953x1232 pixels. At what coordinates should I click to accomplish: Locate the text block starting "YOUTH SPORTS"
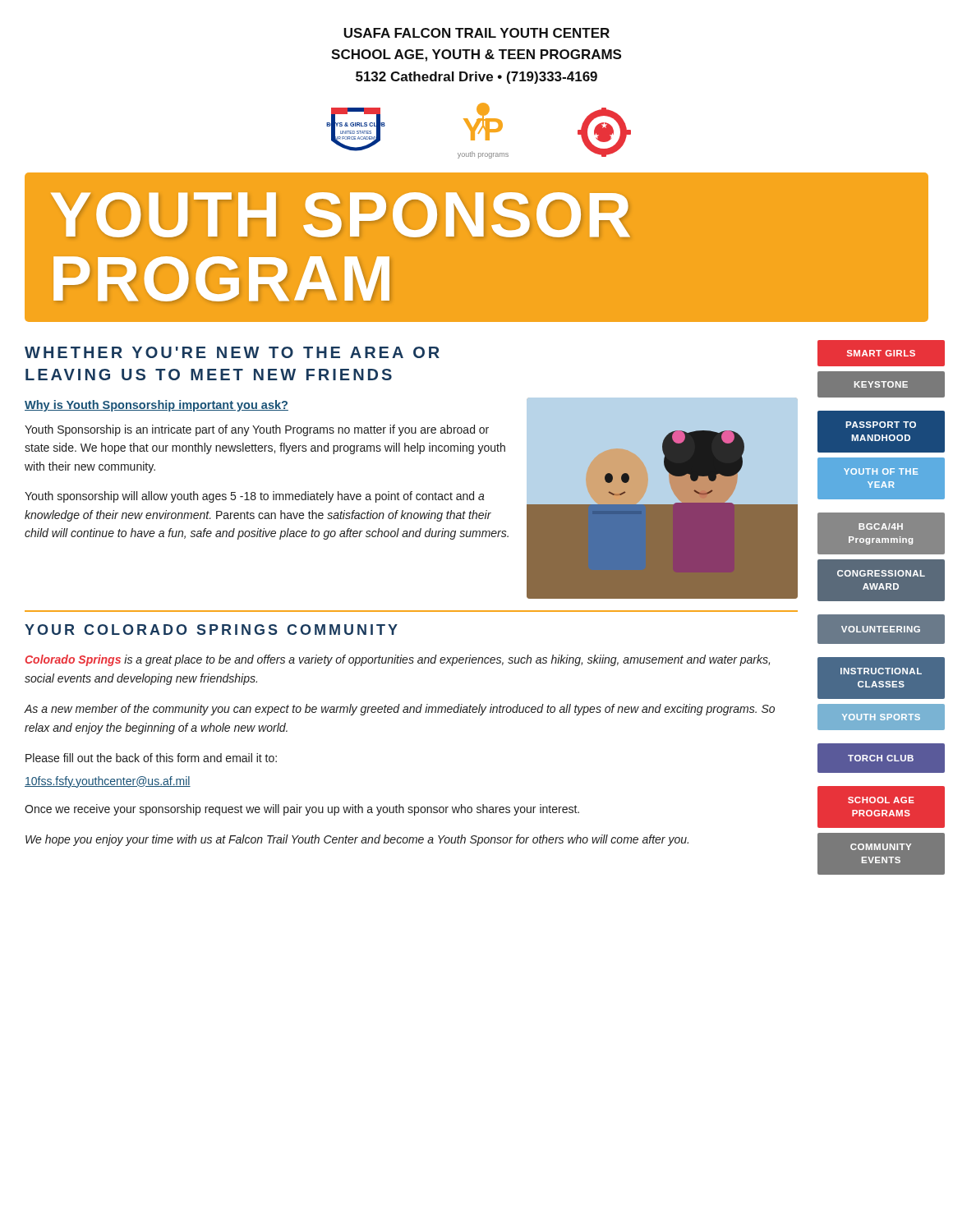click(881, 717)
